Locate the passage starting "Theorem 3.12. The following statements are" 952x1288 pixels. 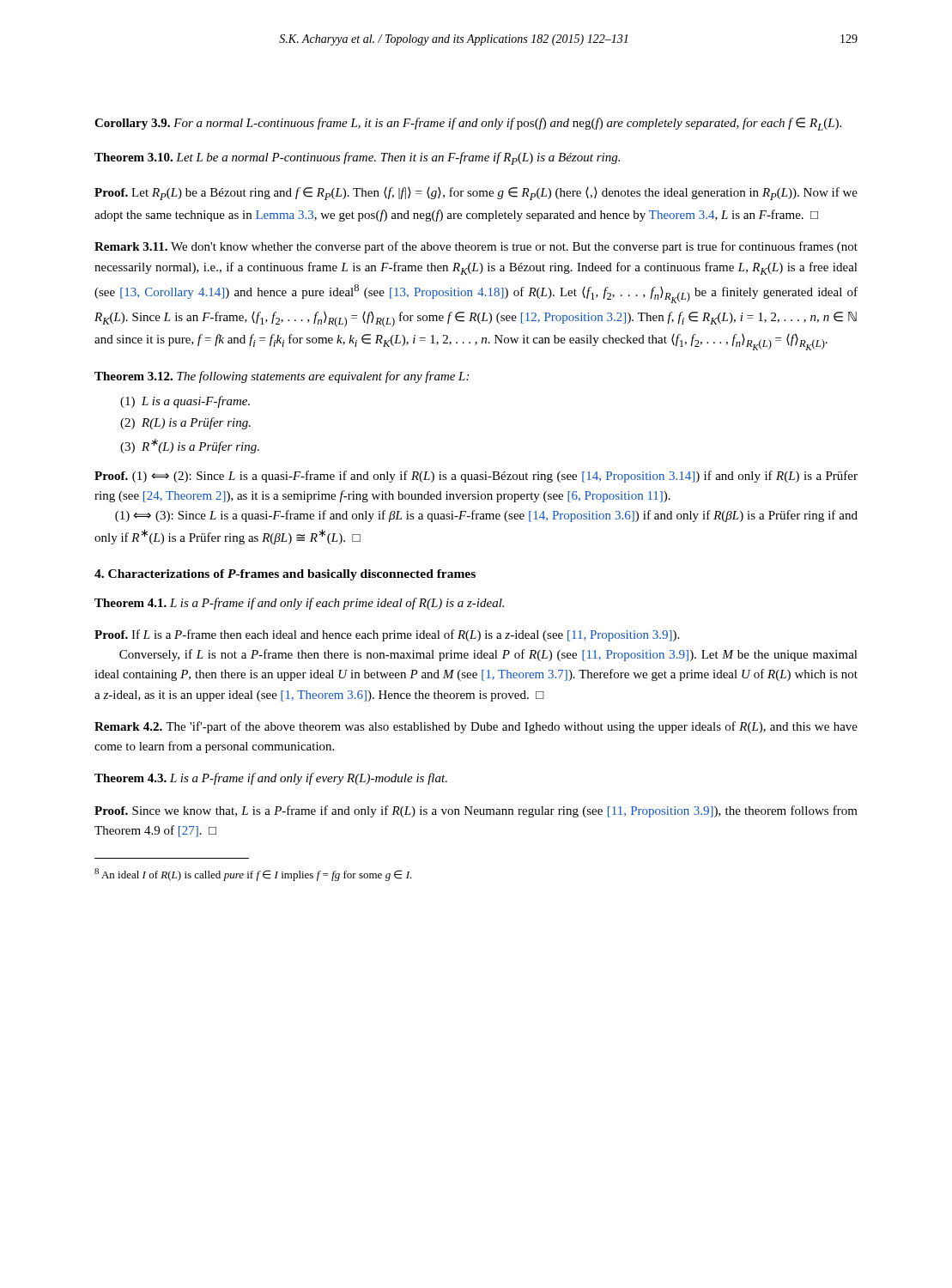(282, 376)
